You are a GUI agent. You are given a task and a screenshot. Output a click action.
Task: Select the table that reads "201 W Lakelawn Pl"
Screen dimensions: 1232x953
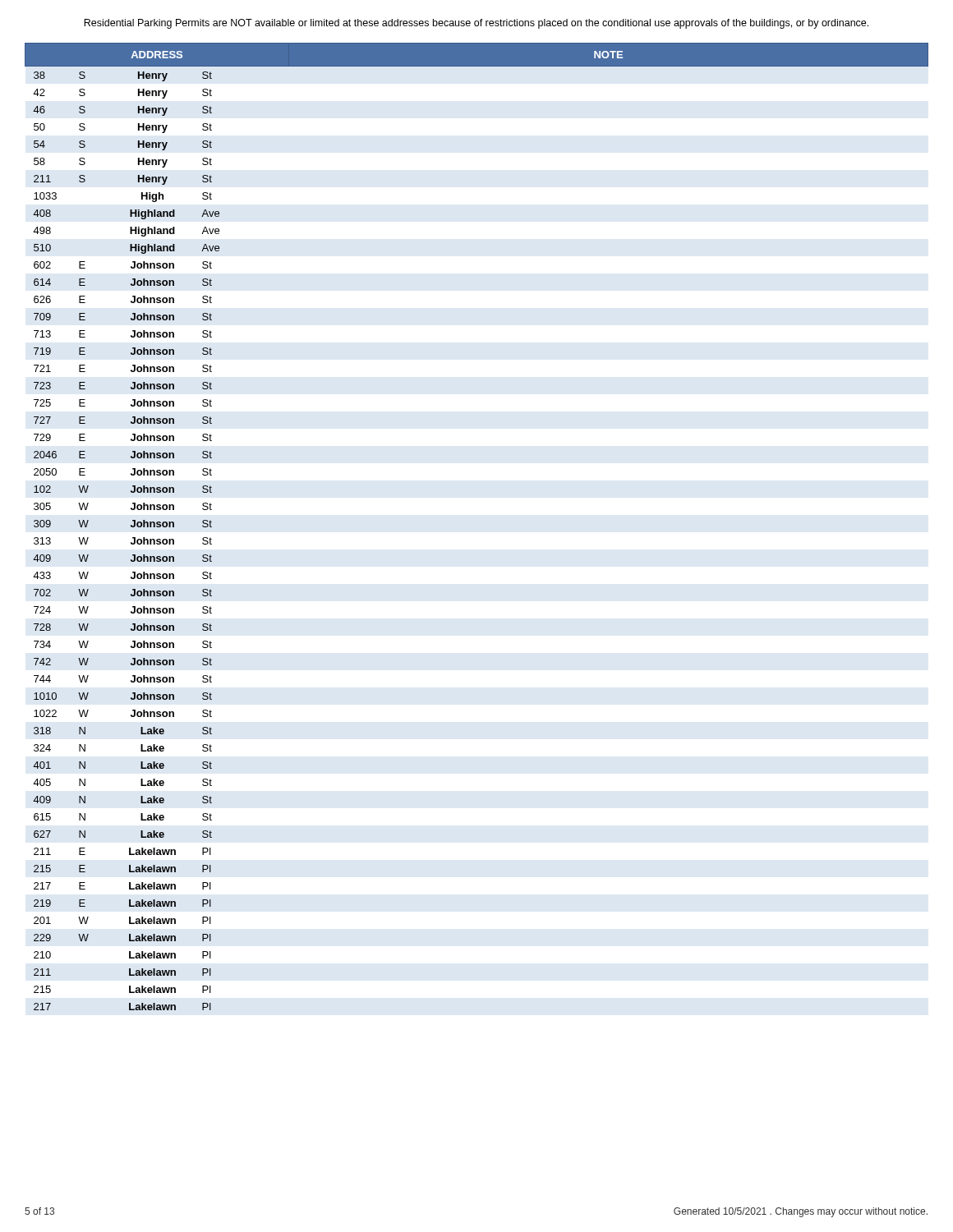tap(476, 529)
